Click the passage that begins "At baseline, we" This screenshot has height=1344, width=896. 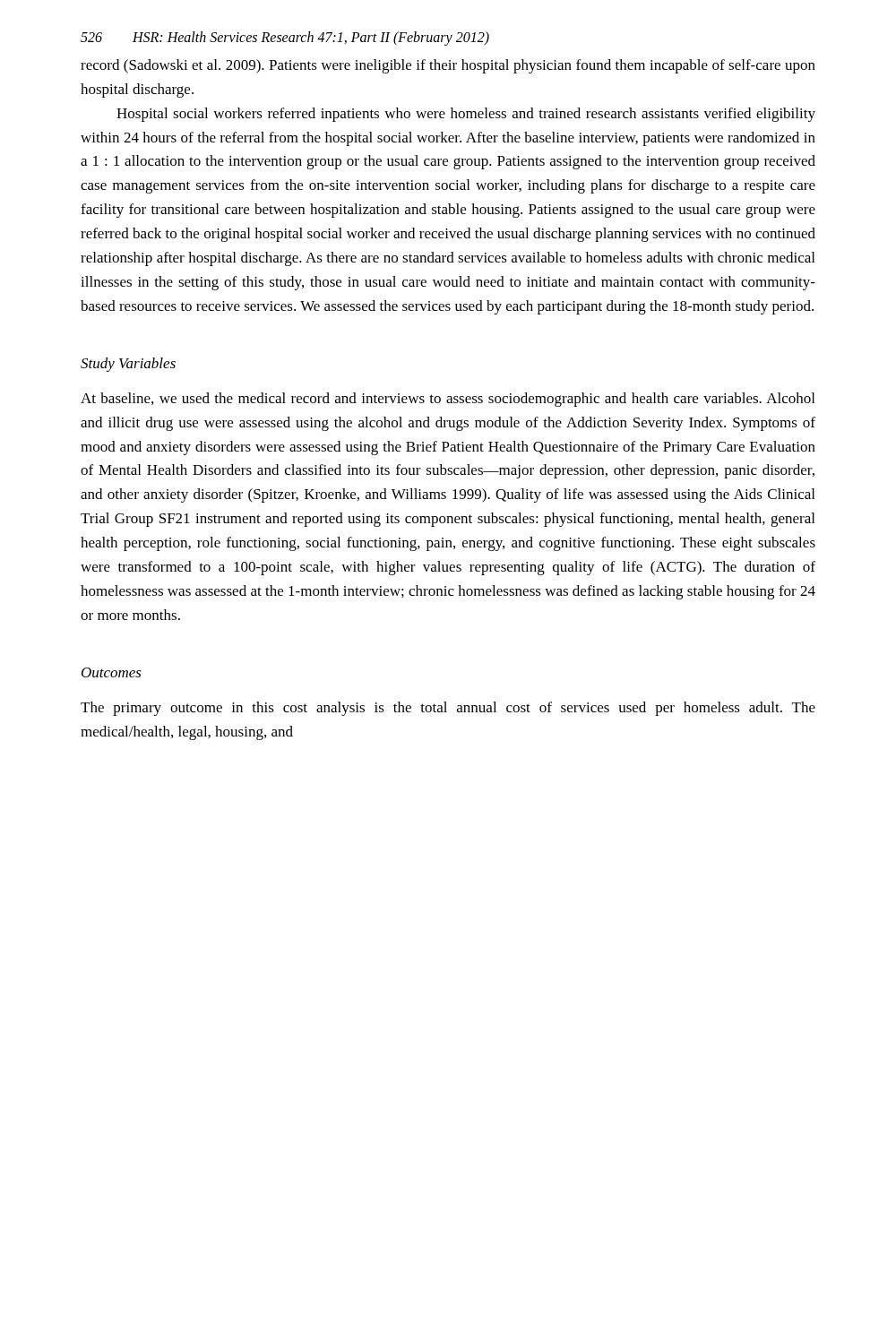[448, 507]
